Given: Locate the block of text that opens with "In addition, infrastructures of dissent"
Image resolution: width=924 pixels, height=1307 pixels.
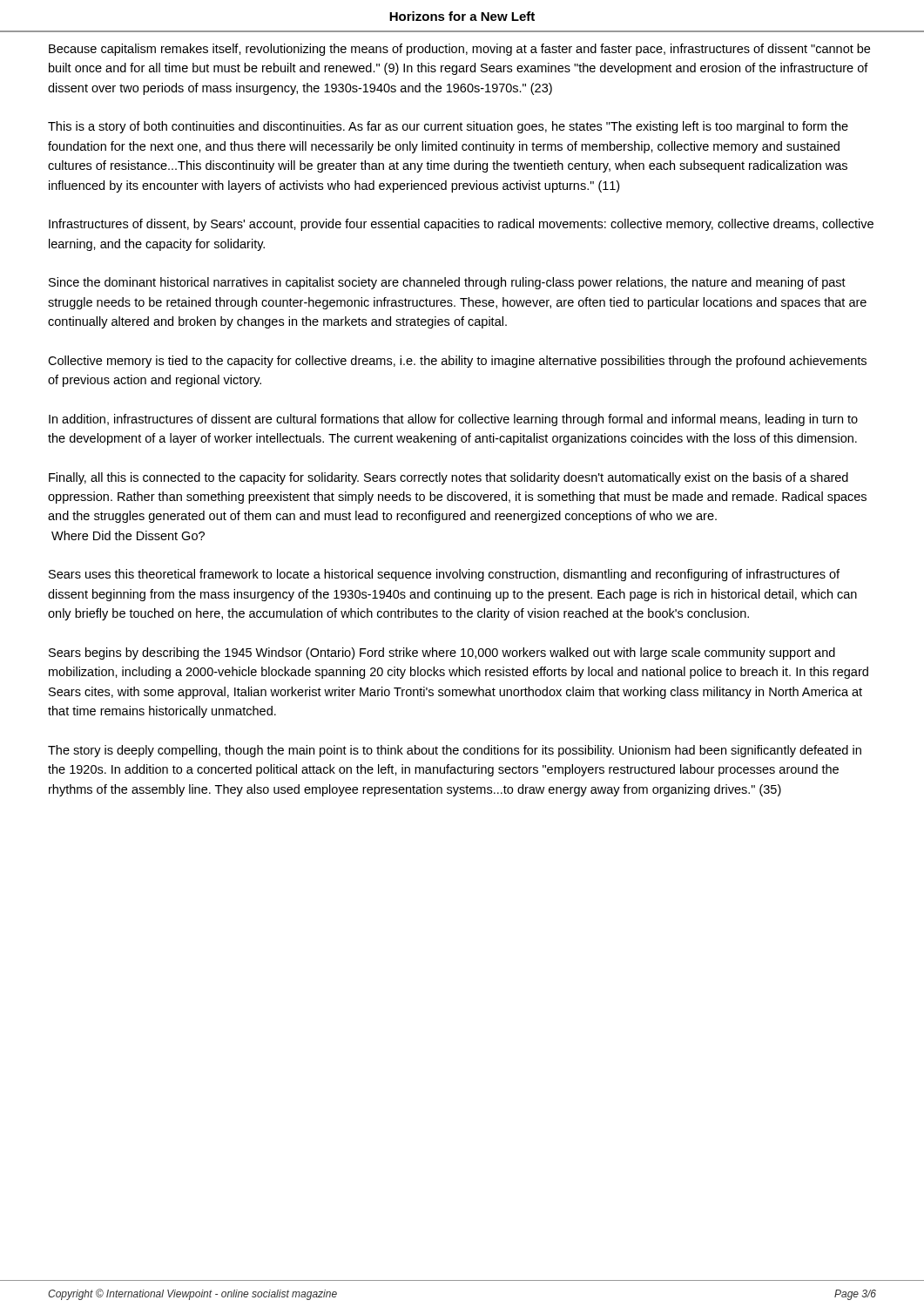Looking at the screenshot, I should pyautogui.click(x=453, y=428).
